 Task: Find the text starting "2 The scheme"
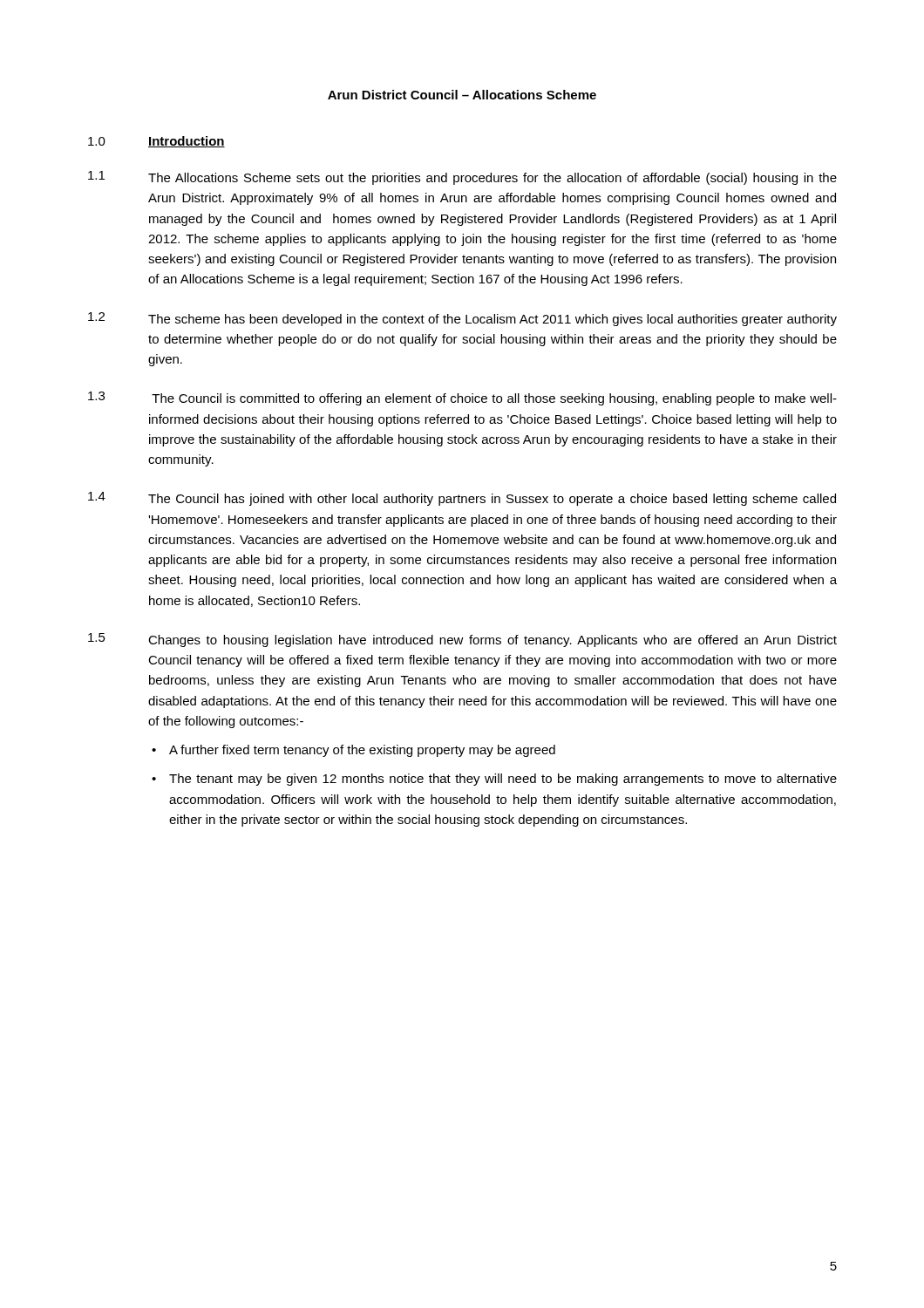pyautogui.click(x=462, y=339)
